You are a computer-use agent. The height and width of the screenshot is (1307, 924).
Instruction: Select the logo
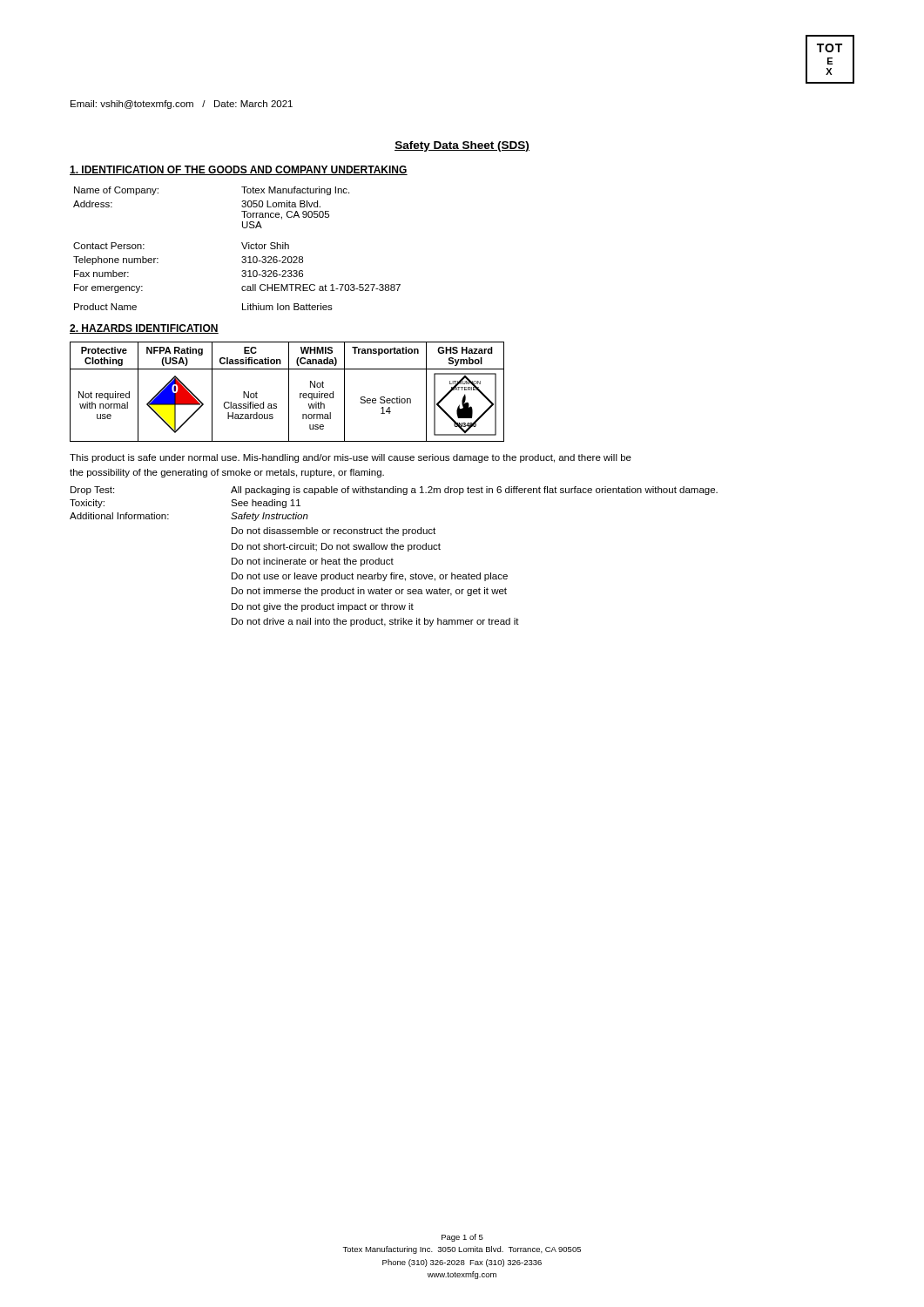830,59
